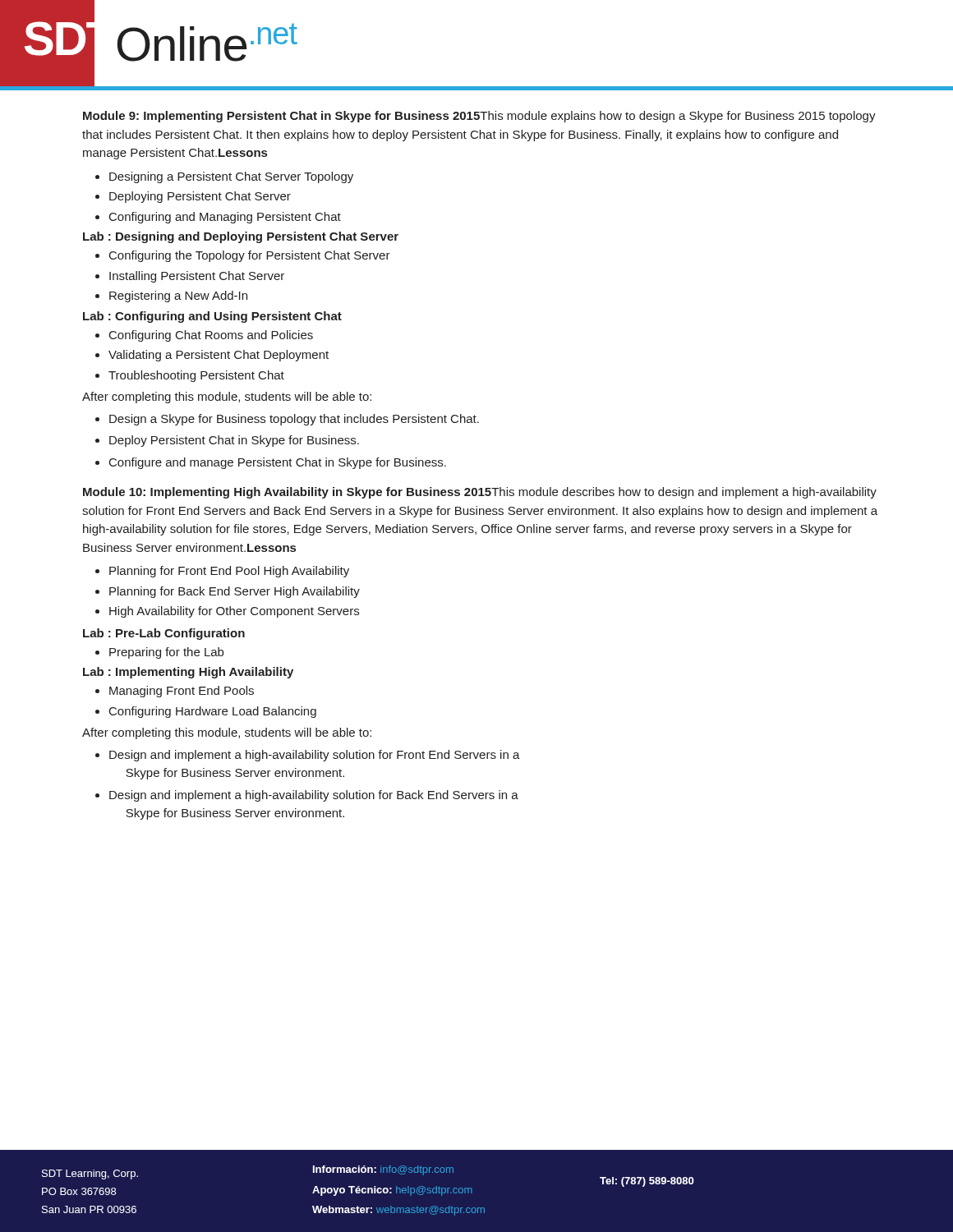This screenshot has width=953, height=1232.
Task: Click on the list item with the text "Validating a Persistent Chat Deployment"
Action: coord(212,356)
